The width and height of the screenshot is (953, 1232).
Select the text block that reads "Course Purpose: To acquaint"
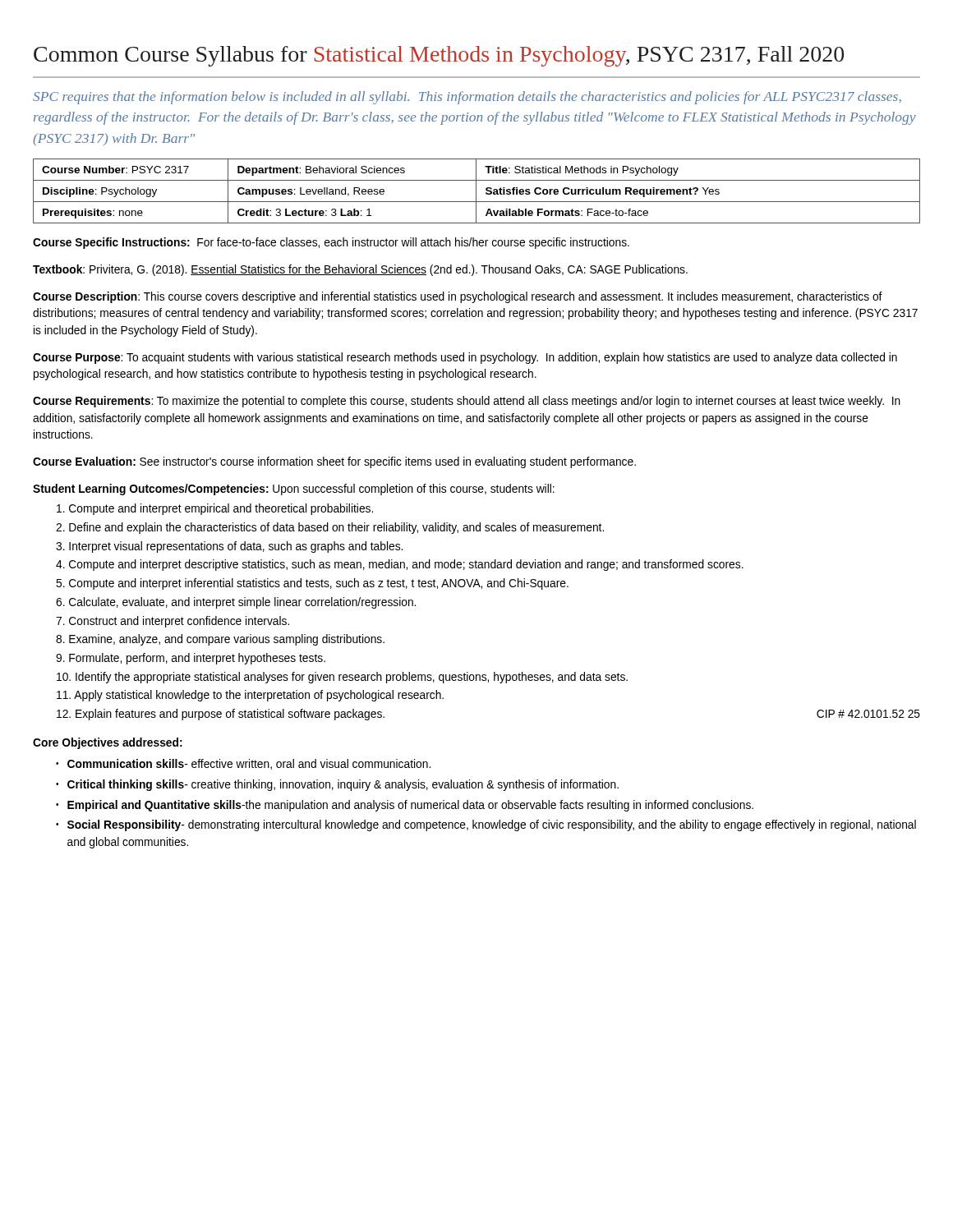(465, 366)
